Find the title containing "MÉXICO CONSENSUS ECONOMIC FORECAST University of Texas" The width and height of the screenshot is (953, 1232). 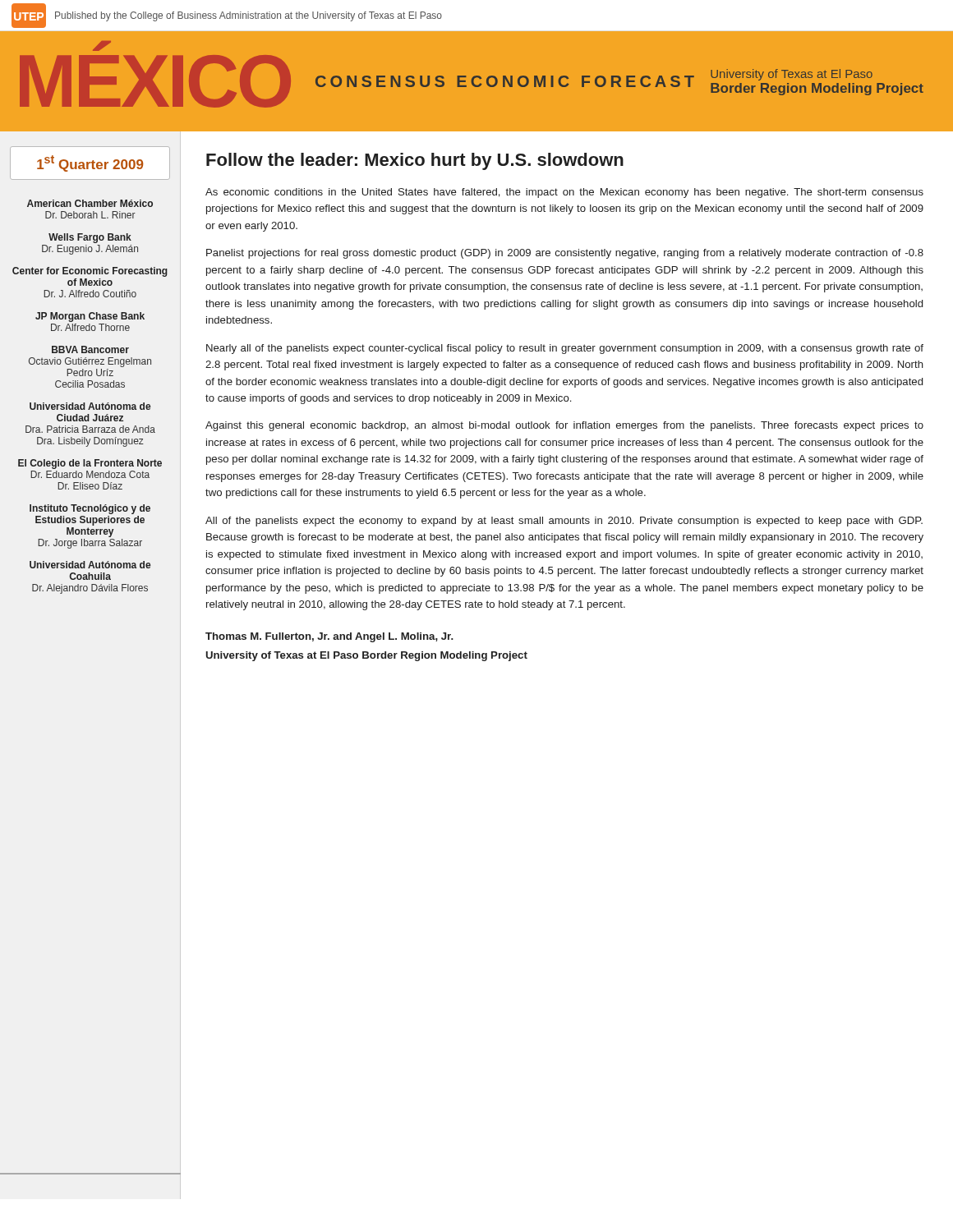point(469,81)
